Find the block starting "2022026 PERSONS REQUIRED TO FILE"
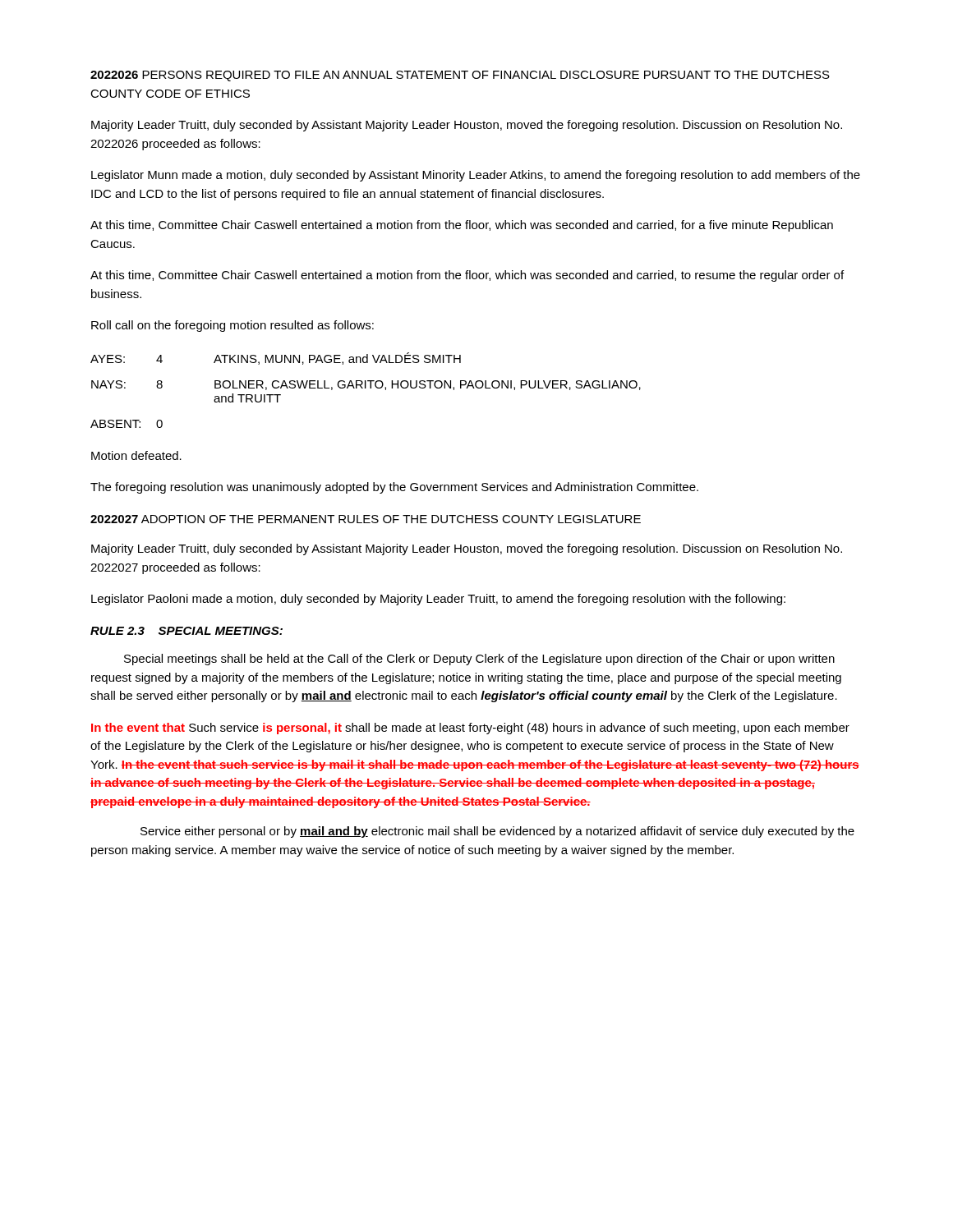Screen dimensions: 1232x953 coord(476,84)
